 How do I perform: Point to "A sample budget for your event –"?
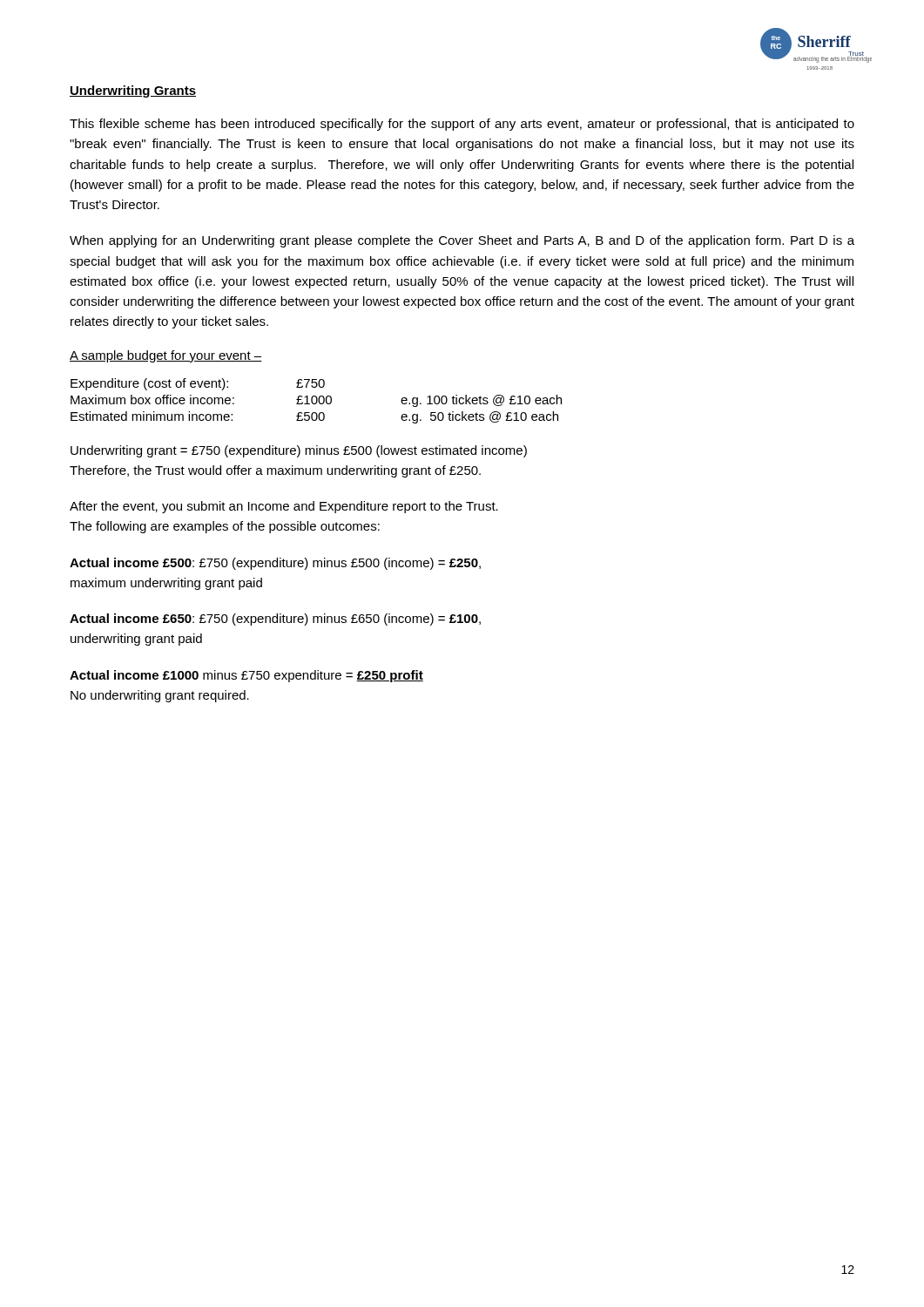click(166, 355)
